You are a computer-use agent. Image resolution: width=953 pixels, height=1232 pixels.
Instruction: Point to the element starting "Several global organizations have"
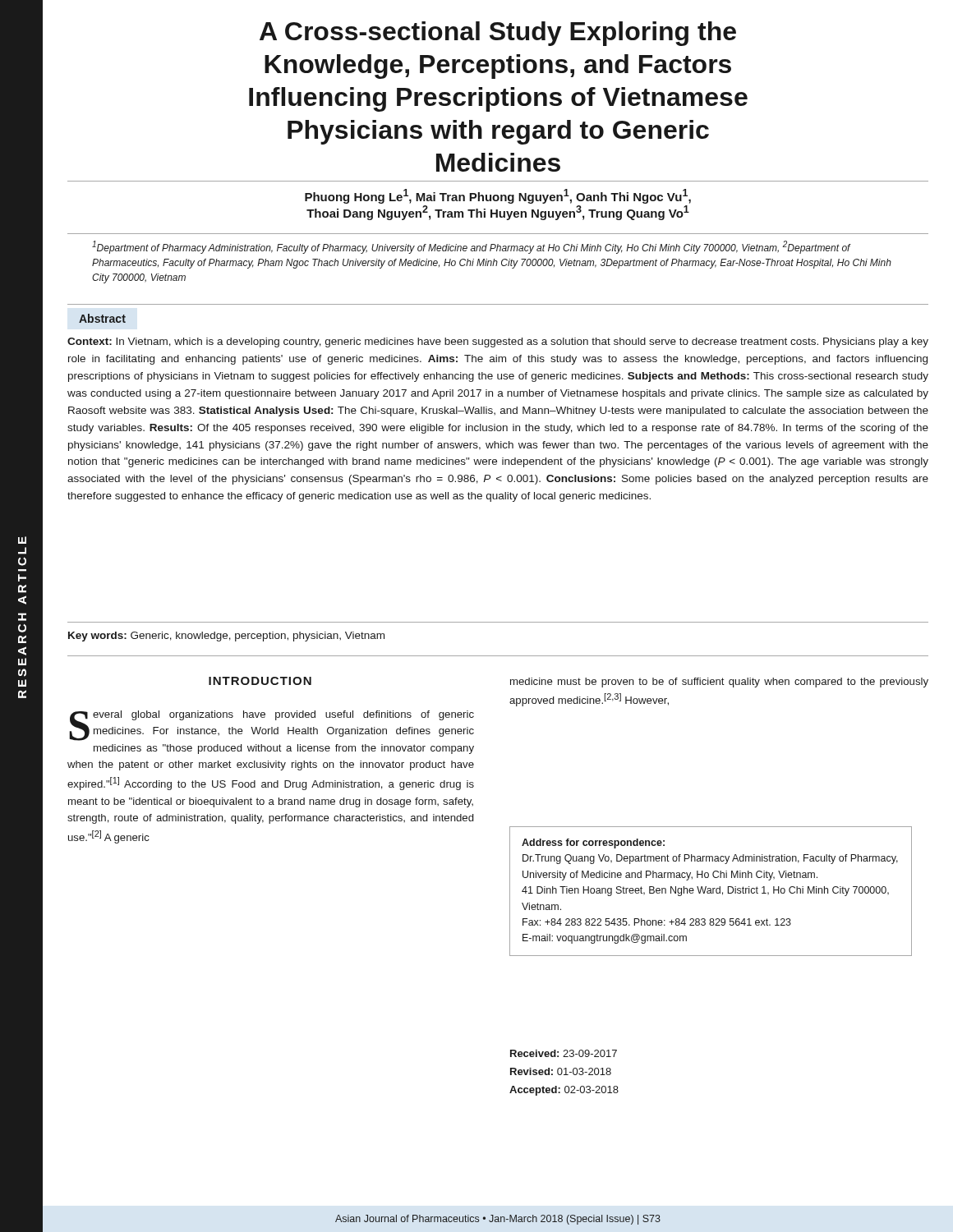tap(271, 776)
